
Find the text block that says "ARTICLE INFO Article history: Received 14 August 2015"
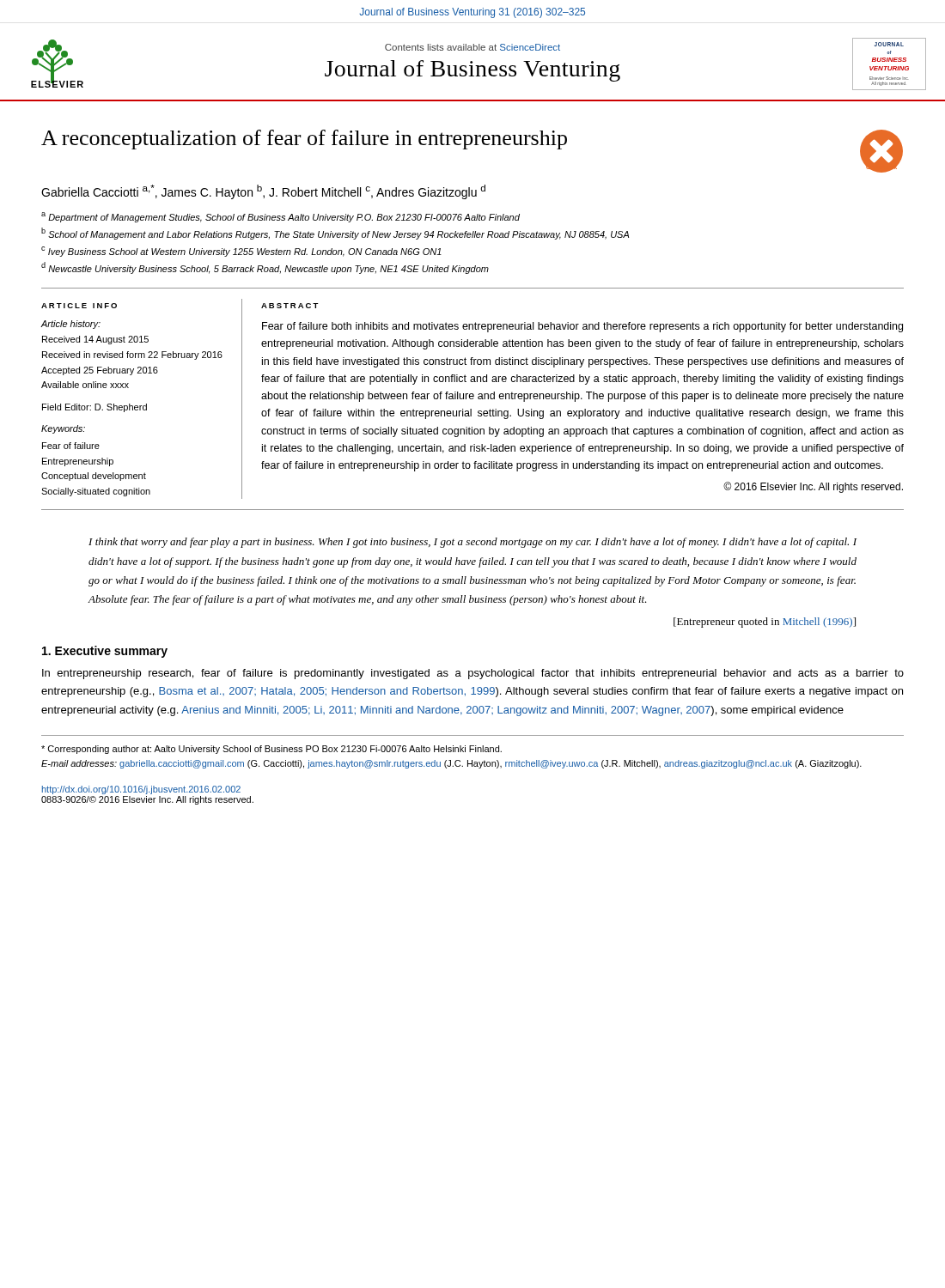tap(134, 399)
